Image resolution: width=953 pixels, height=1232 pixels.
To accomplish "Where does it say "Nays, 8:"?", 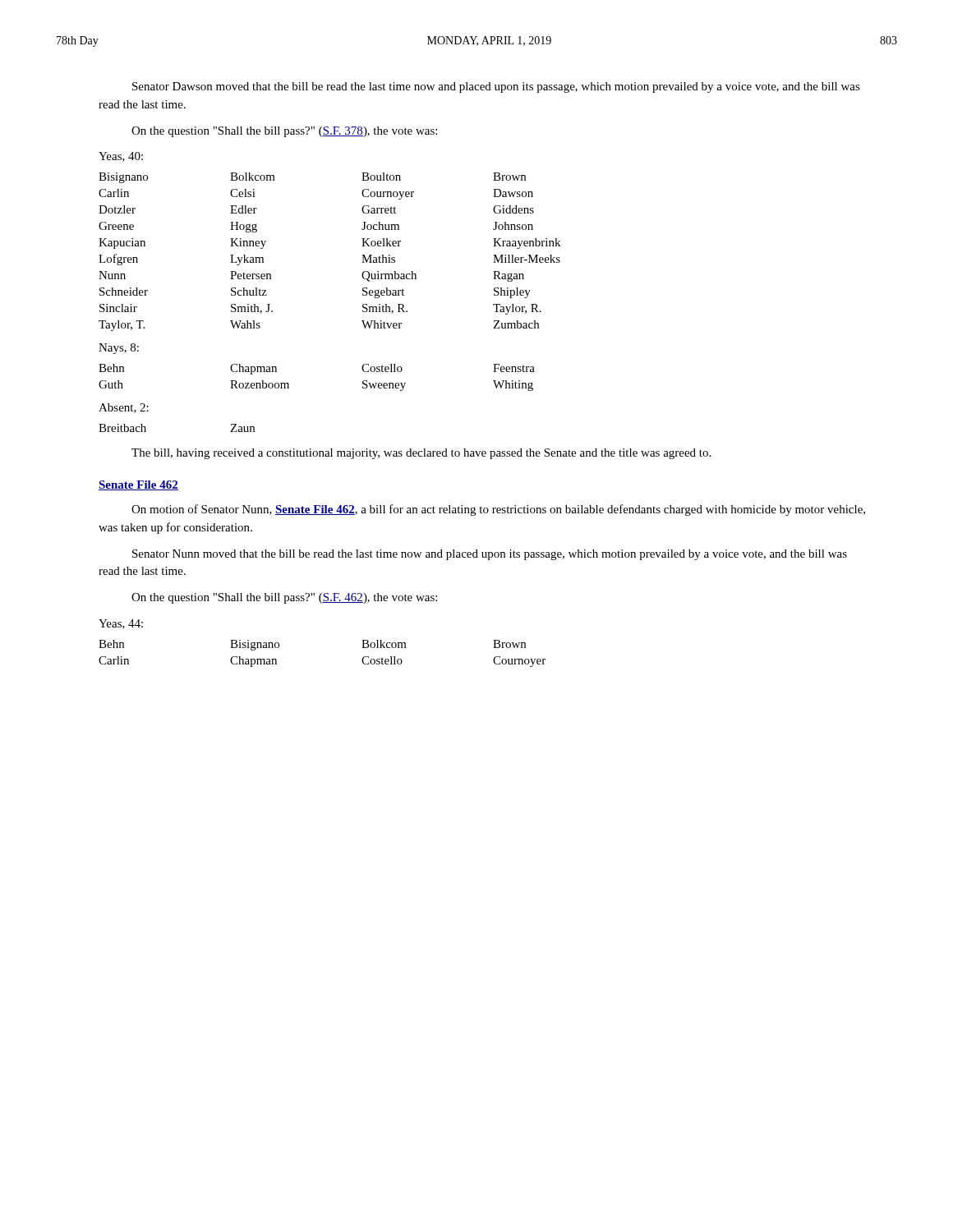I will tap(119, 349).
